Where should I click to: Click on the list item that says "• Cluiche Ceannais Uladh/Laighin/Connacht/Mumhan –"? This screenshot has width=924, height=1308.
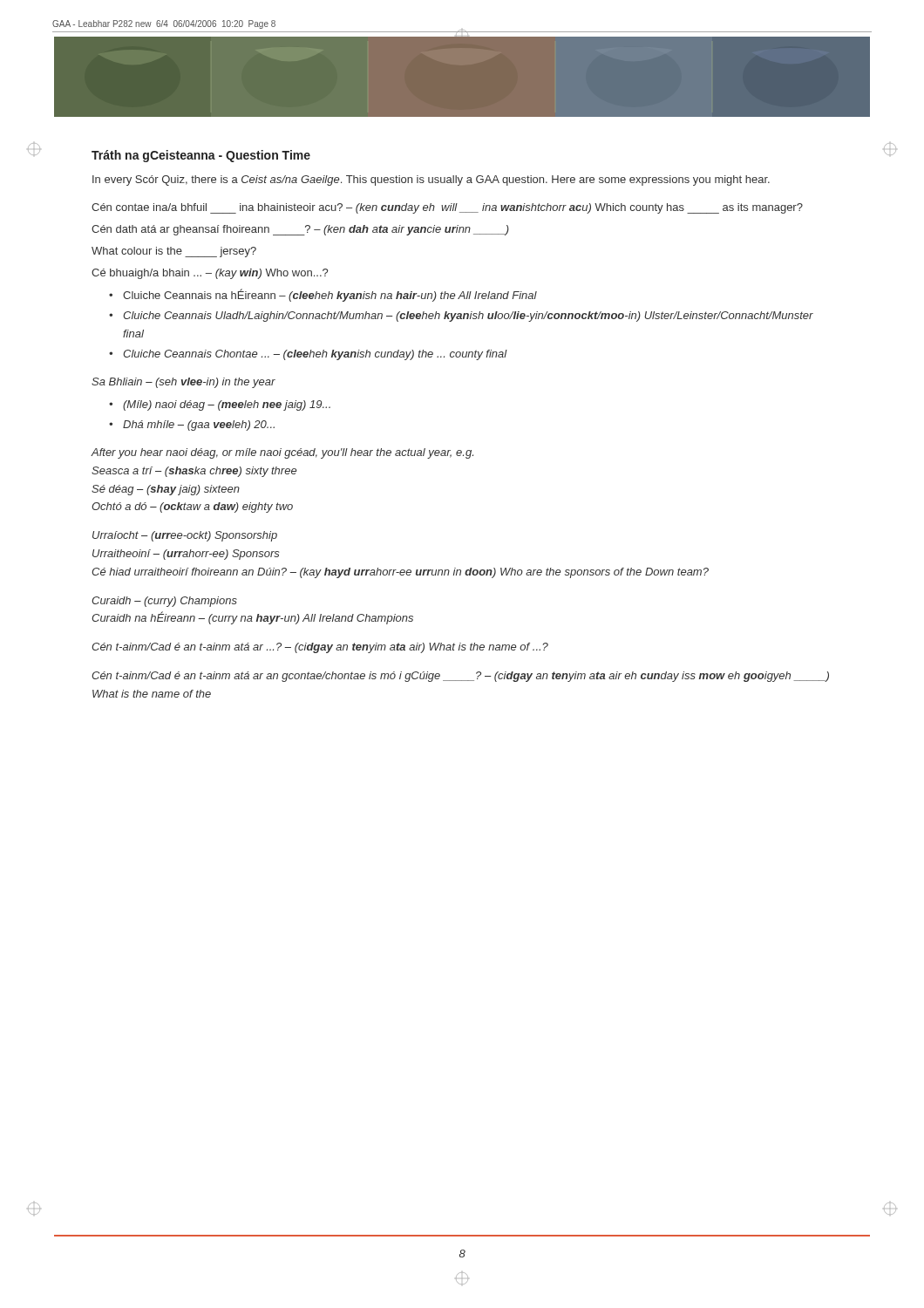(x=471, y=325)
